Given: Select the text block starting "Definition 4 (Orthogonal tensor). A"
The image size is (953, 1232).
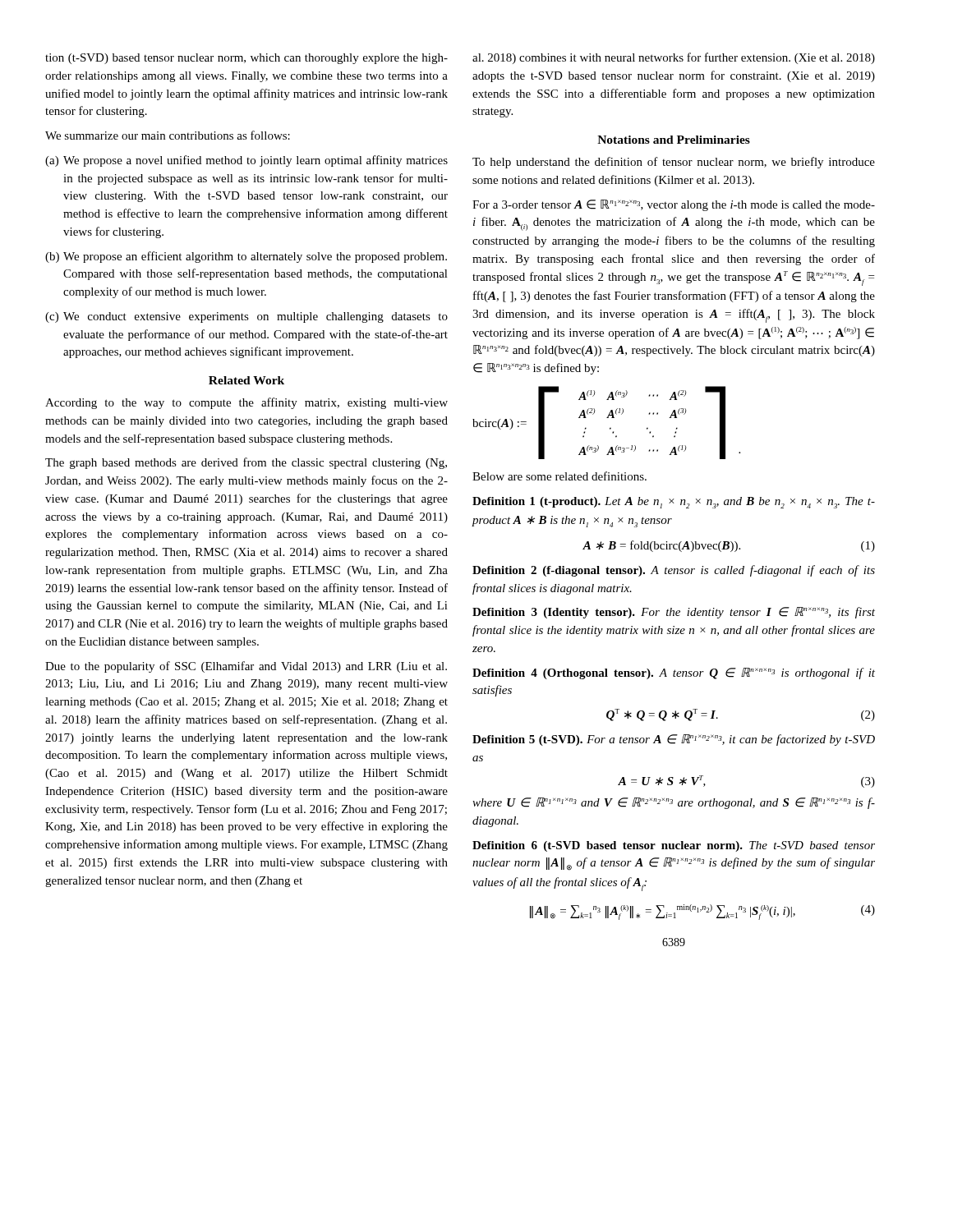Looking at the screenshot, I should point(674,673).
